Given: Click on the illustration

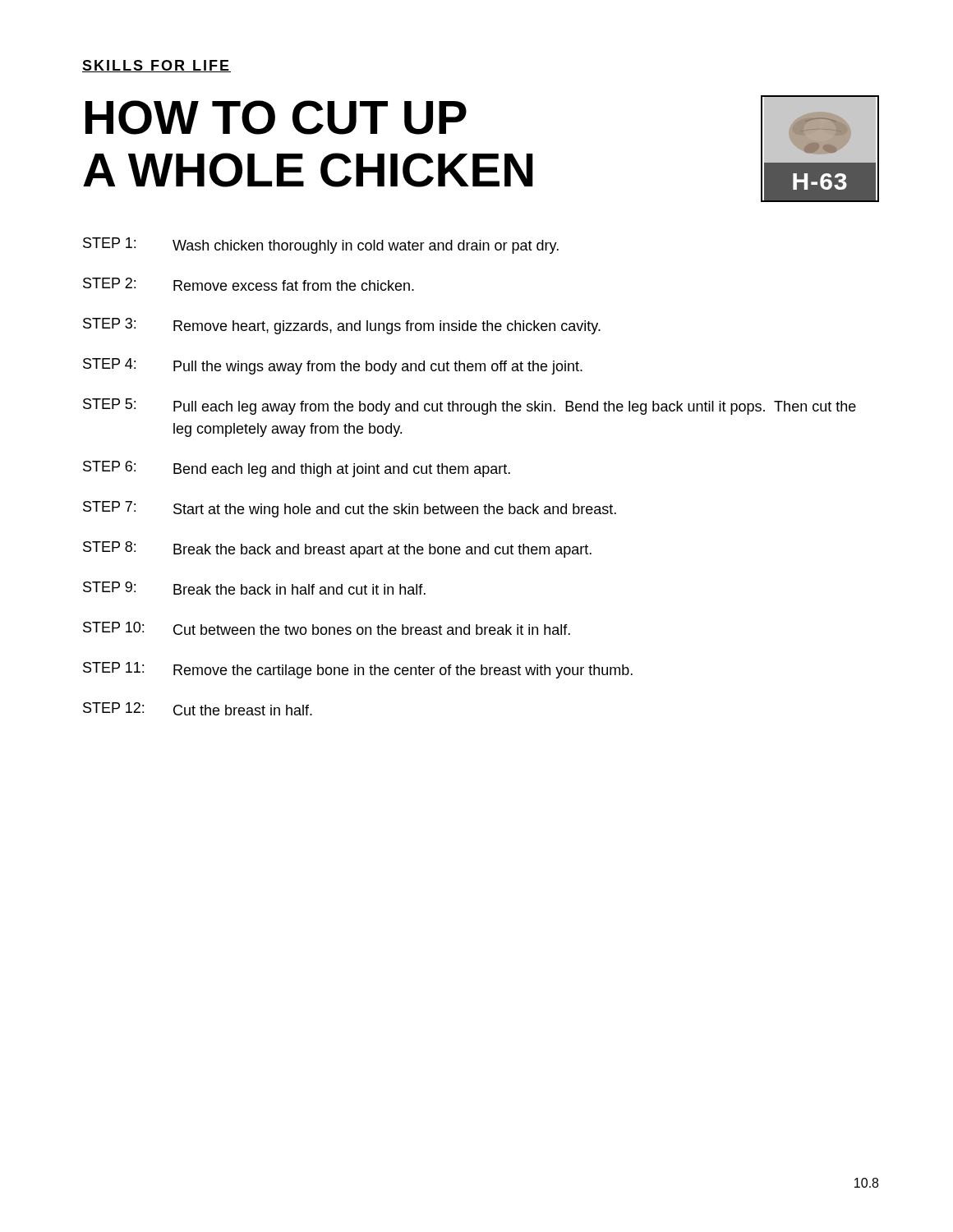Looking at the screenshot, I should point(820,147).
